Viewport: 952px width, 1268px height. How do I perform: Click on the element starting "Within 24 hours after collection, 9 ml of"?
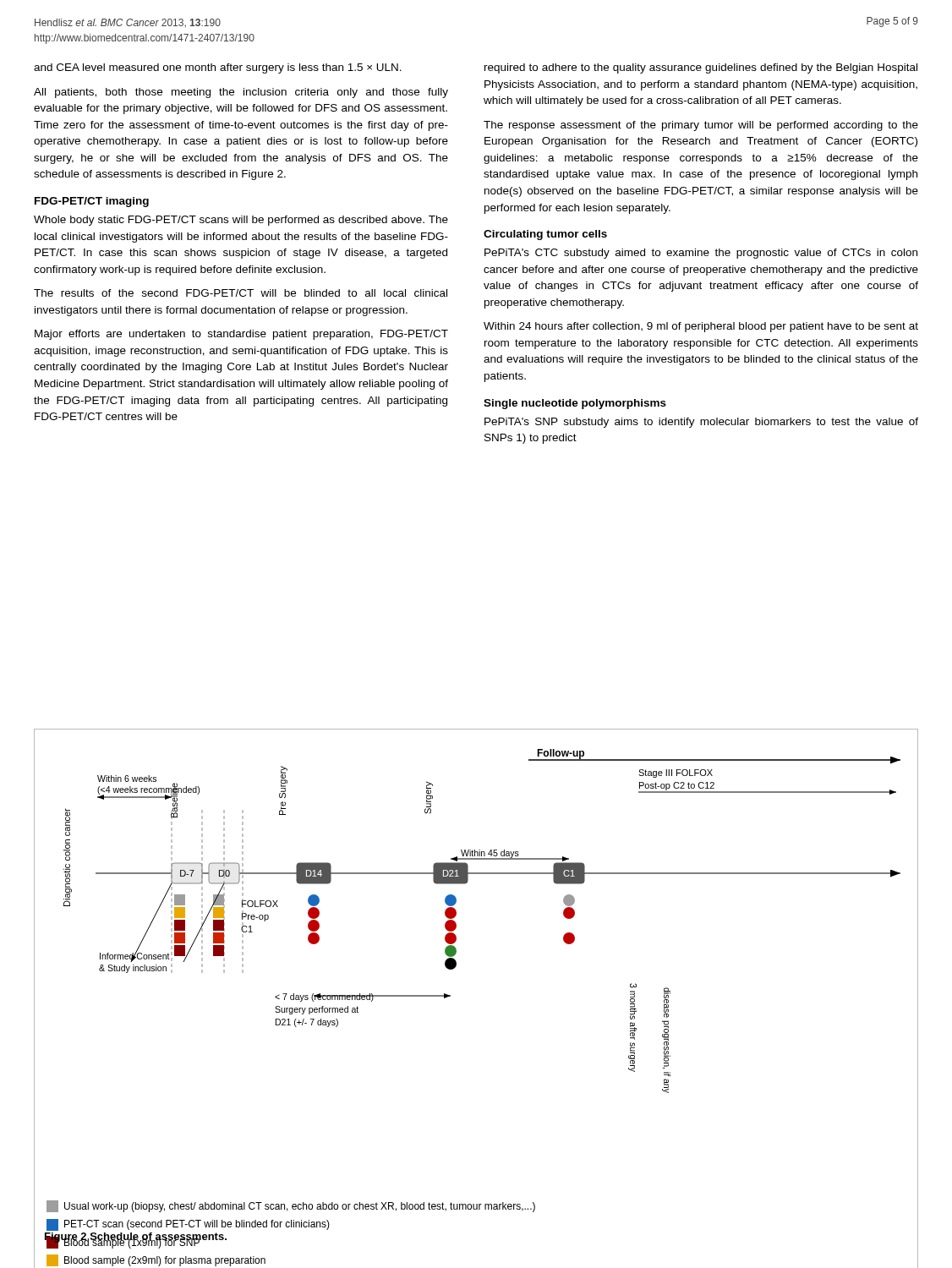(701, 351)
